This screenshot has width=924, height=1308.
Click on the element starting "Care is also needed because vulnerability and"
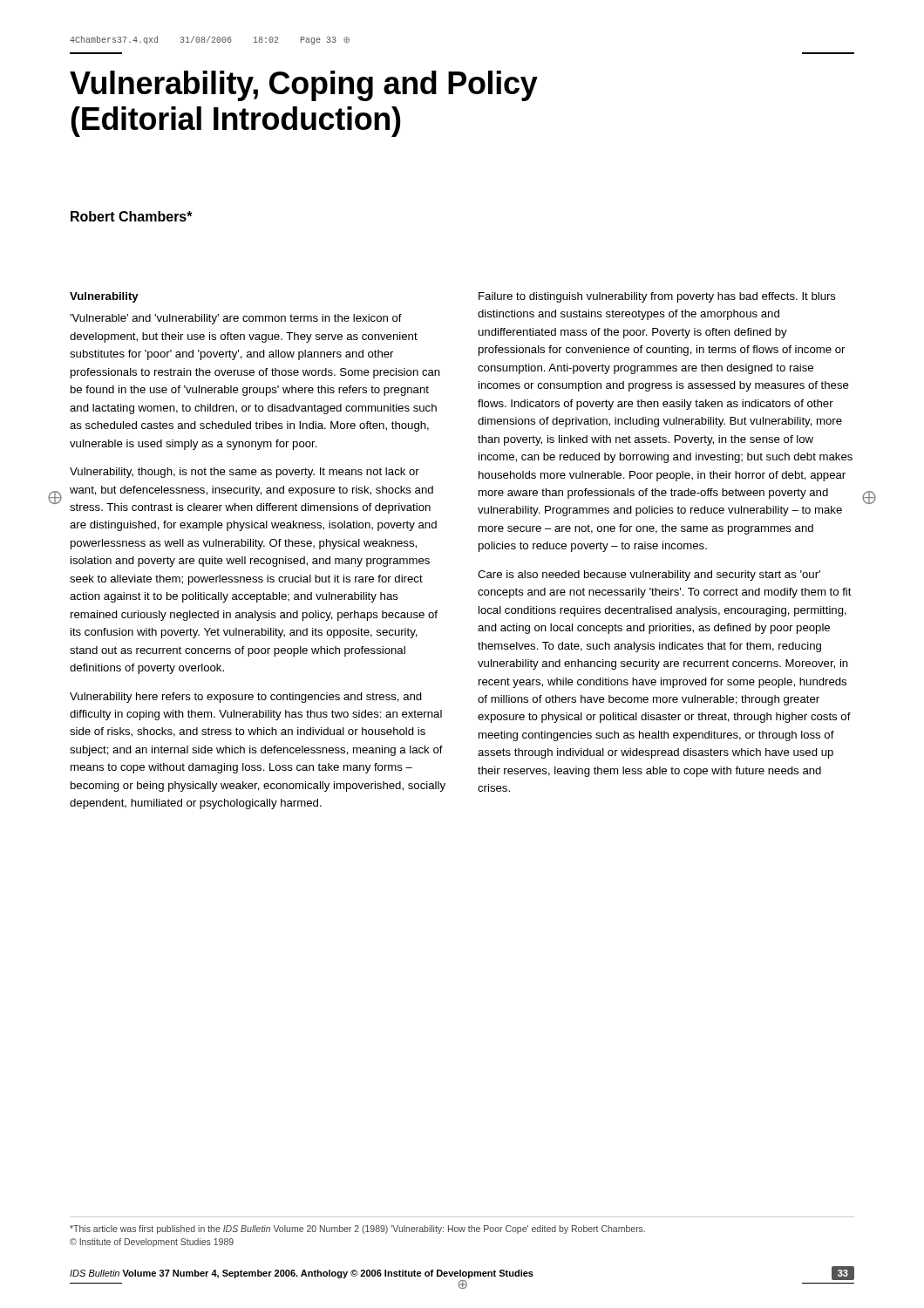coord(666,682)
